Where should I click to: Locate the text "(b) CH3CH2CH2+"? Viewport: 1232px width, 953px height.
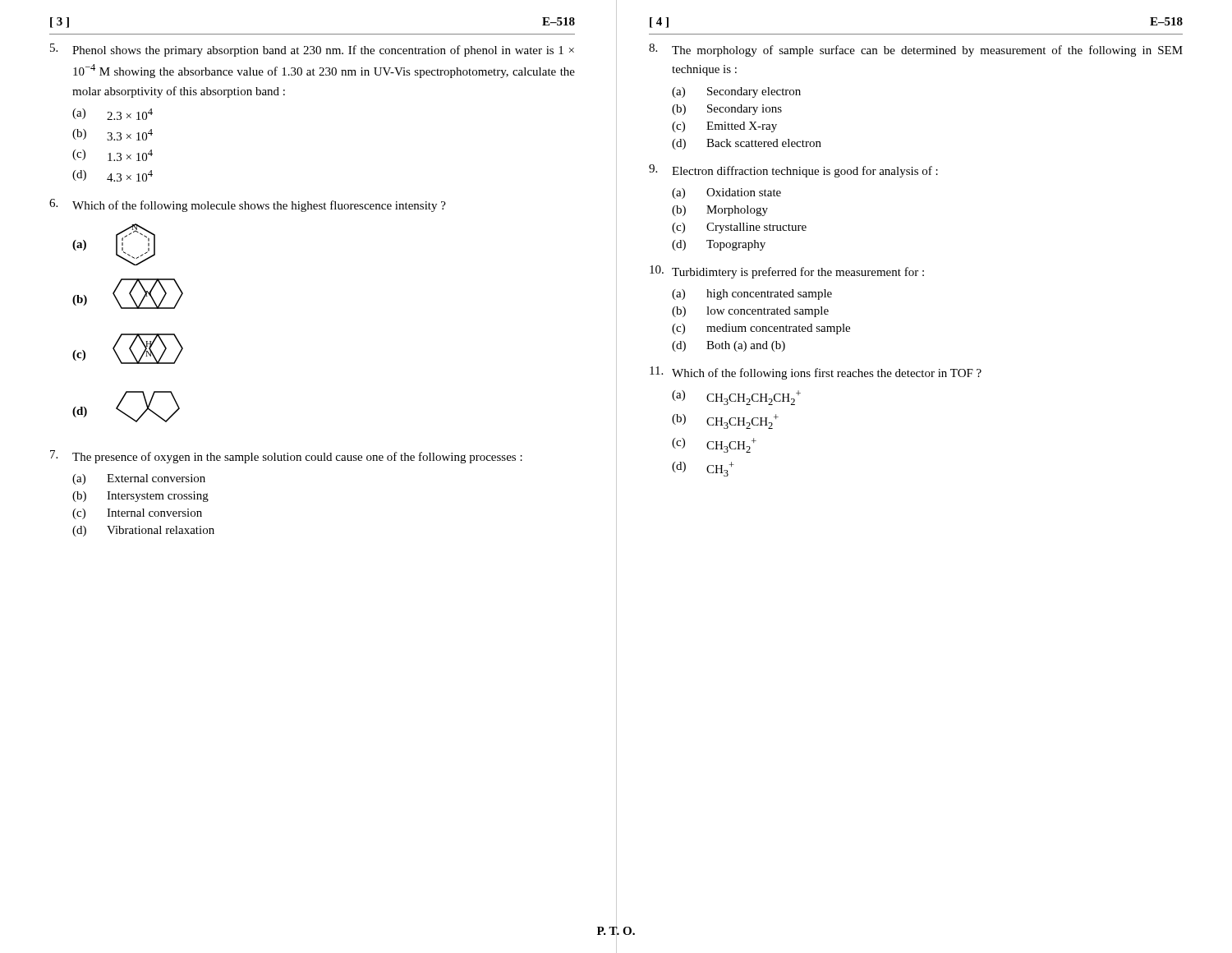point(725,421)
